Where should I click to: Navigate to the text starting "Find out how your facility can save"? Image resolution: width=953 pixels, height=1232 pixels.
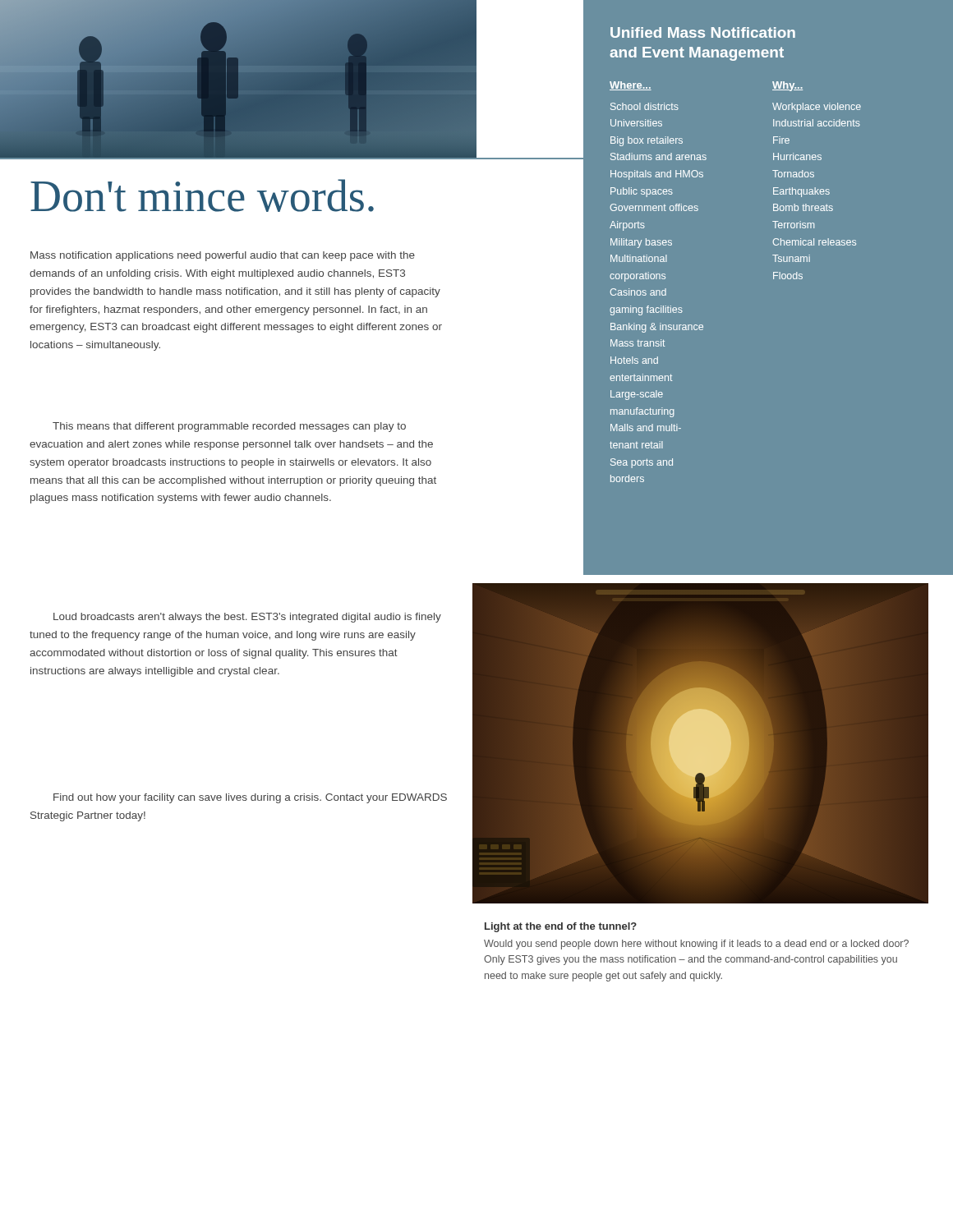pyautogui.click(x=238, y=806)
